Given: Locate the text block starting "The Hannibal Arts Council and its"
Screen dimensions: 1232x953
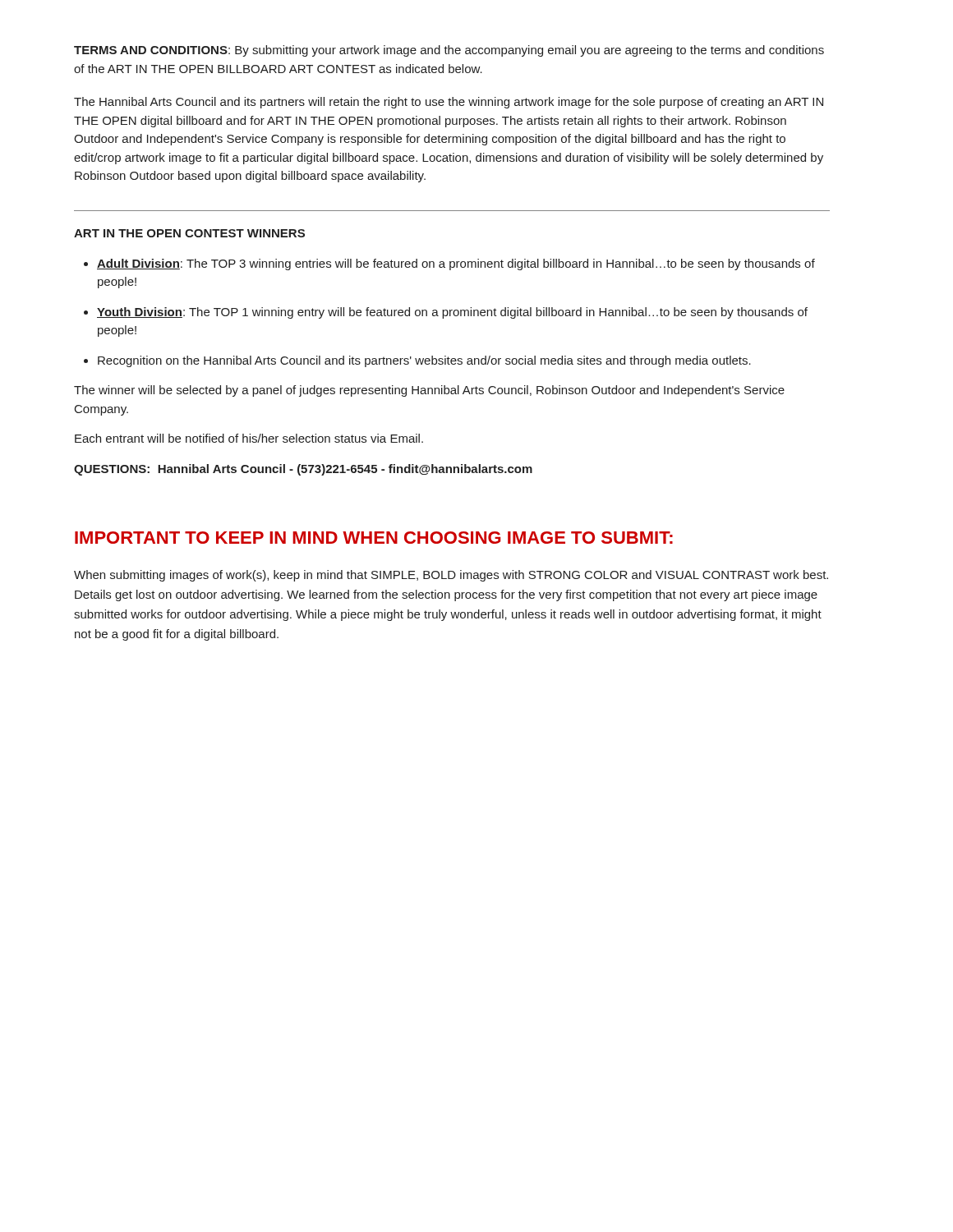Looking at the screenshot, I should coord(449,138).
